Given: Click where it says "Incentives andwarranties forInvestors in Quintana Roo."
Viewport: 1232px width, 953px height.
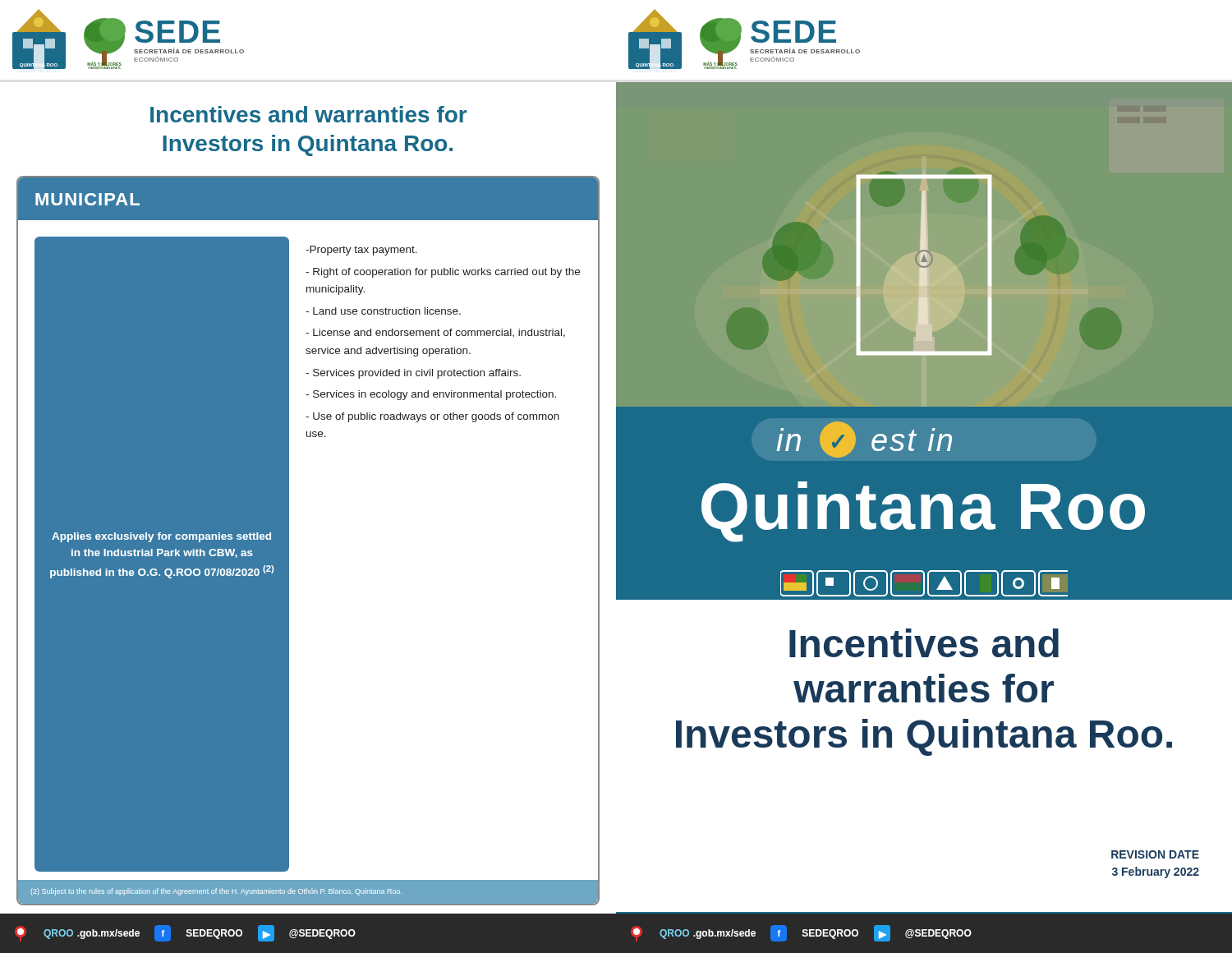Looking at the screenshot, I should [924, 690].
